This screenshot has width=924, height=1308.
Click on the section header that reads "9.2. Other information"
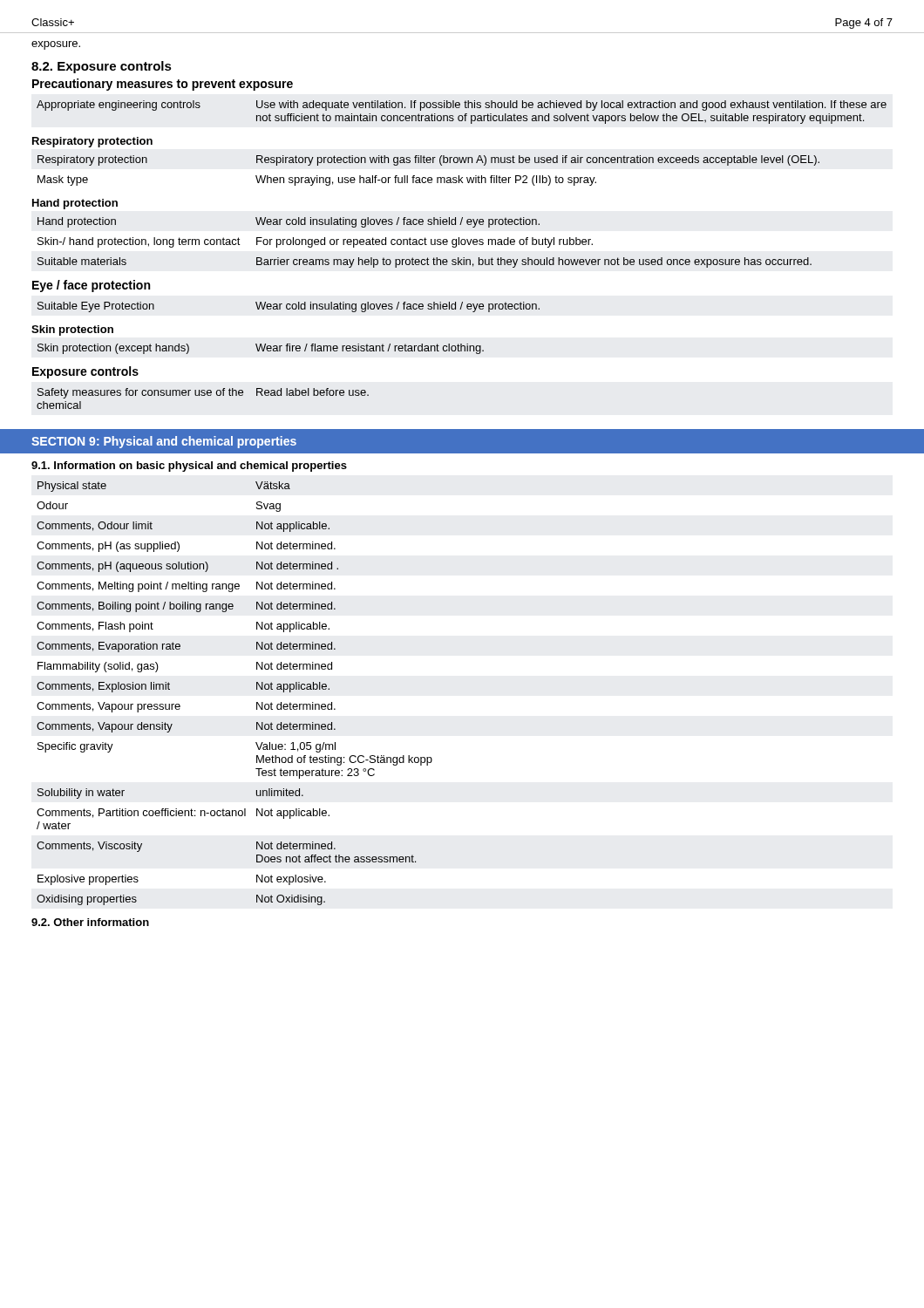(x=90, y=922)
